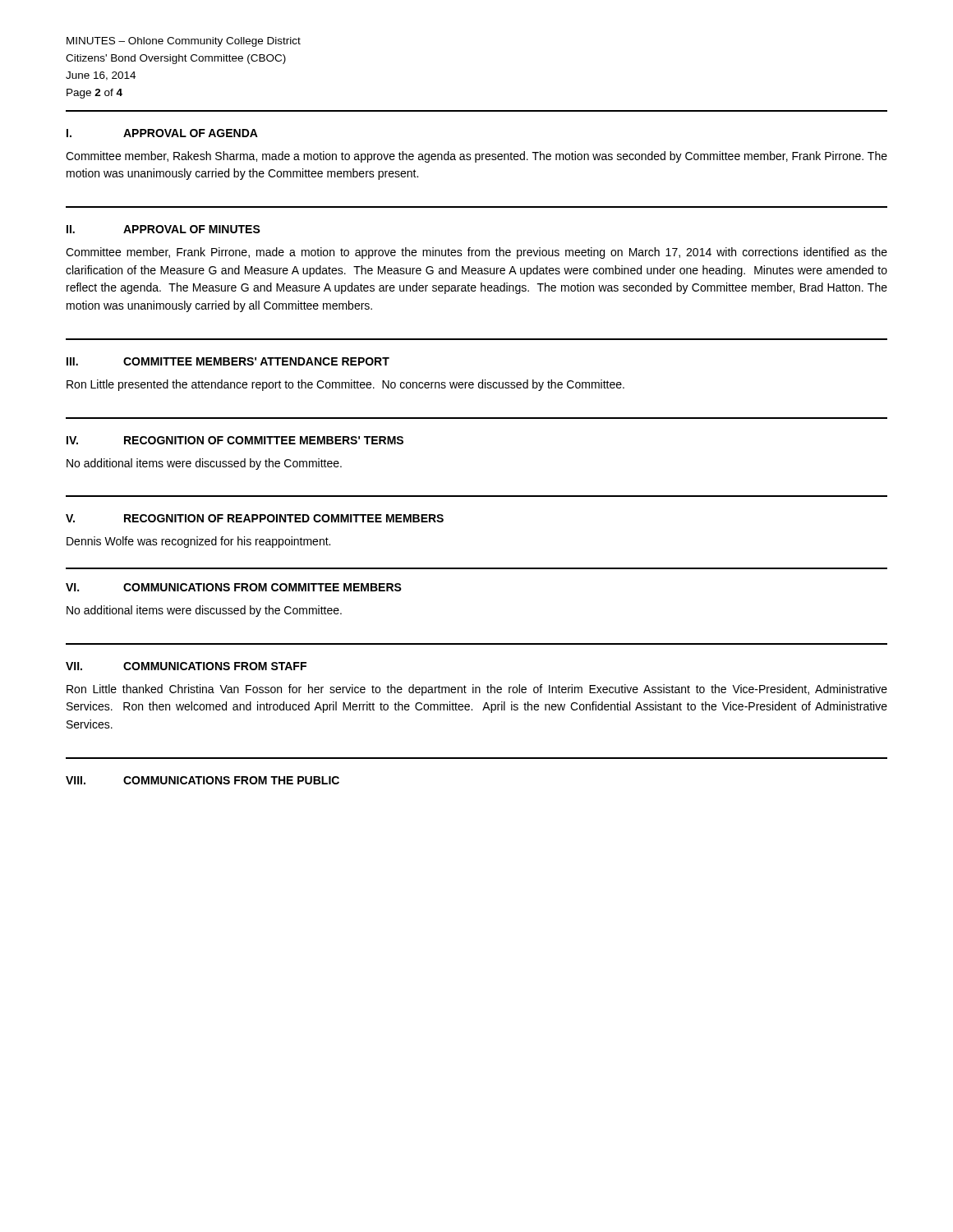Locate the text block starting "Ron Little thanked"
Image resolution: width=953 pixels, height=1232 pixels.
[x=476, y=707]
